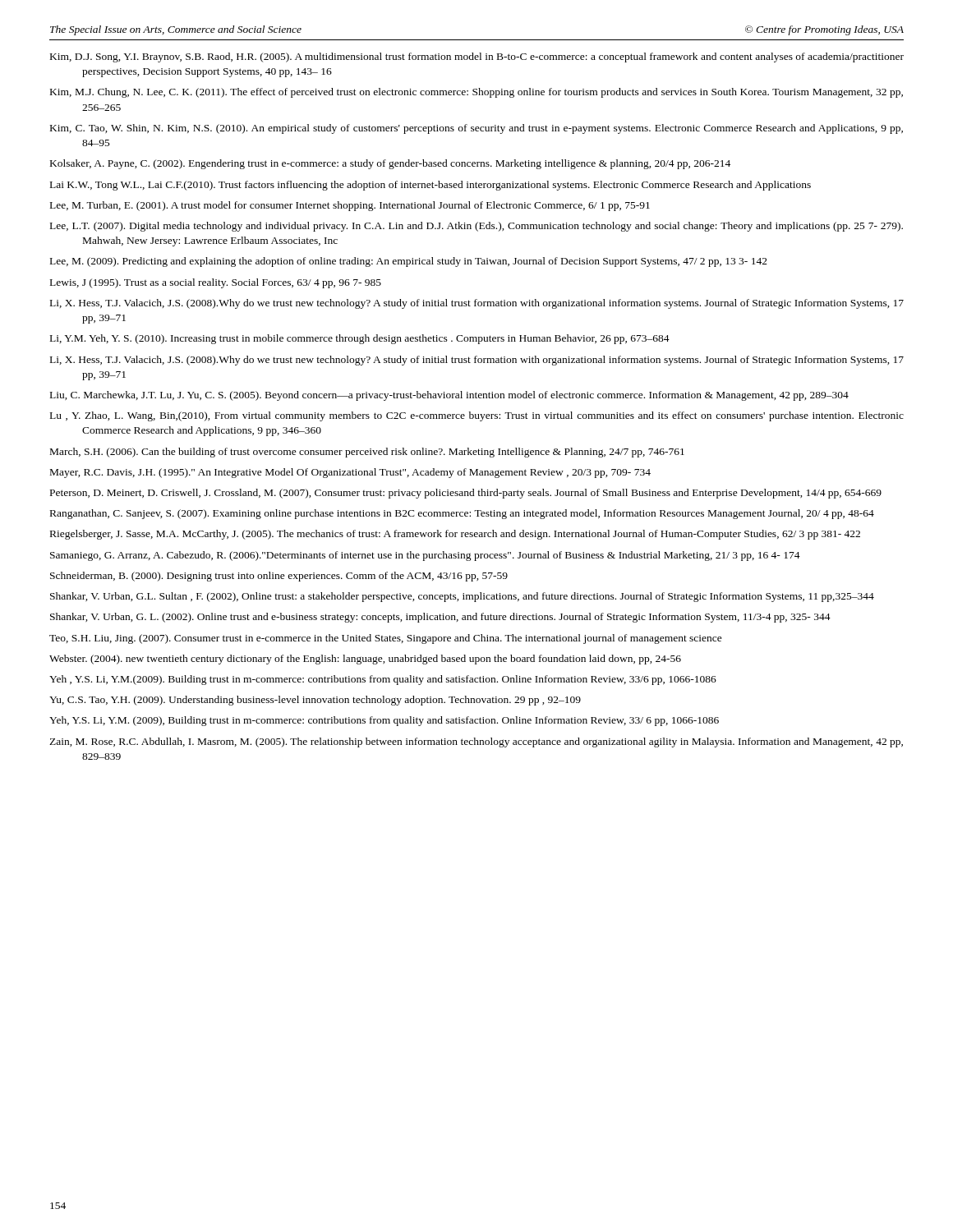Locate the element starting "Lee, L.T. (2007)."
The width and height of the screenshot is (953, 1232).
pos(476,233)
